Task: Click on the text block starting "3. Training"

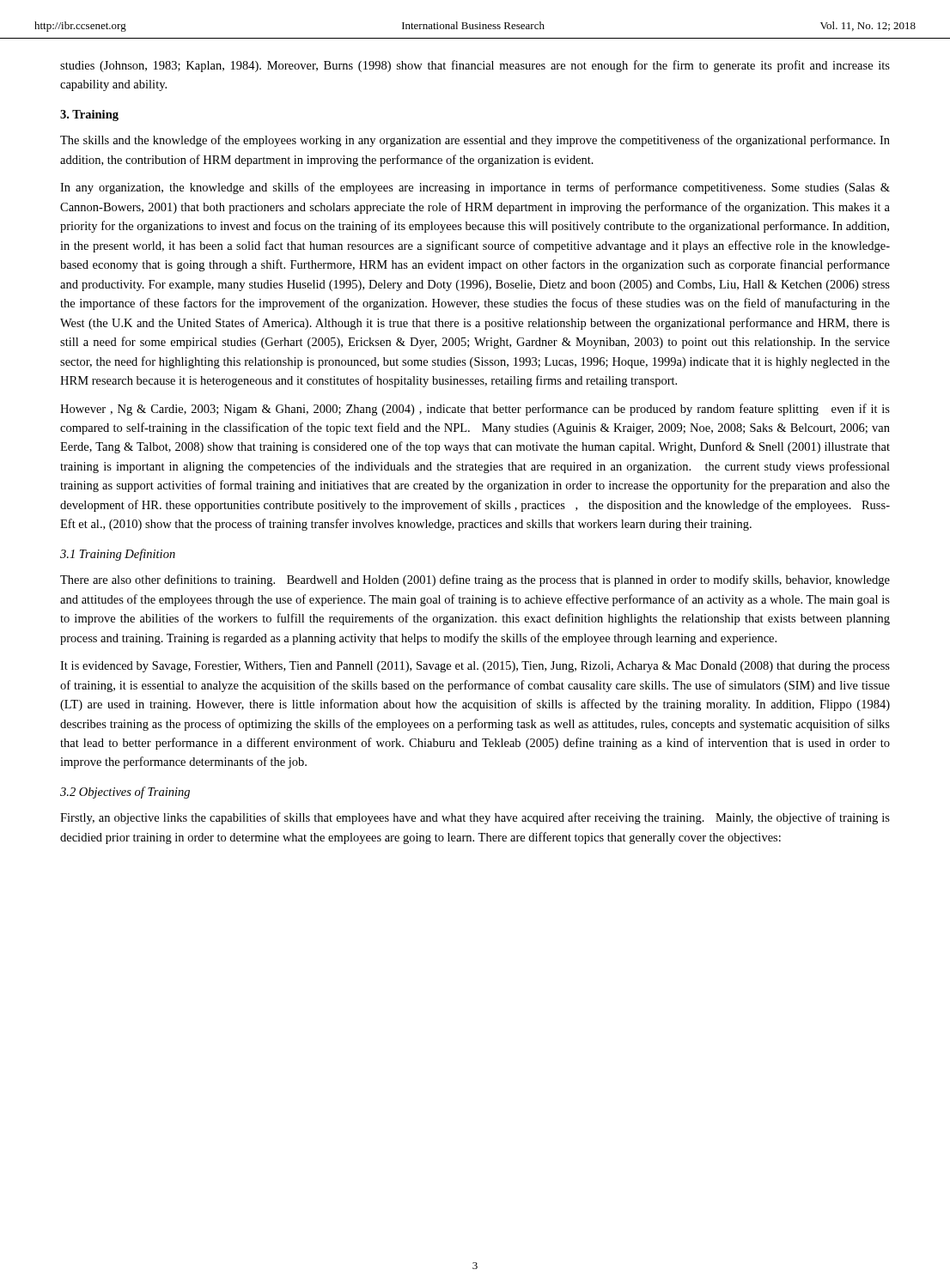Action: point(89,115)
